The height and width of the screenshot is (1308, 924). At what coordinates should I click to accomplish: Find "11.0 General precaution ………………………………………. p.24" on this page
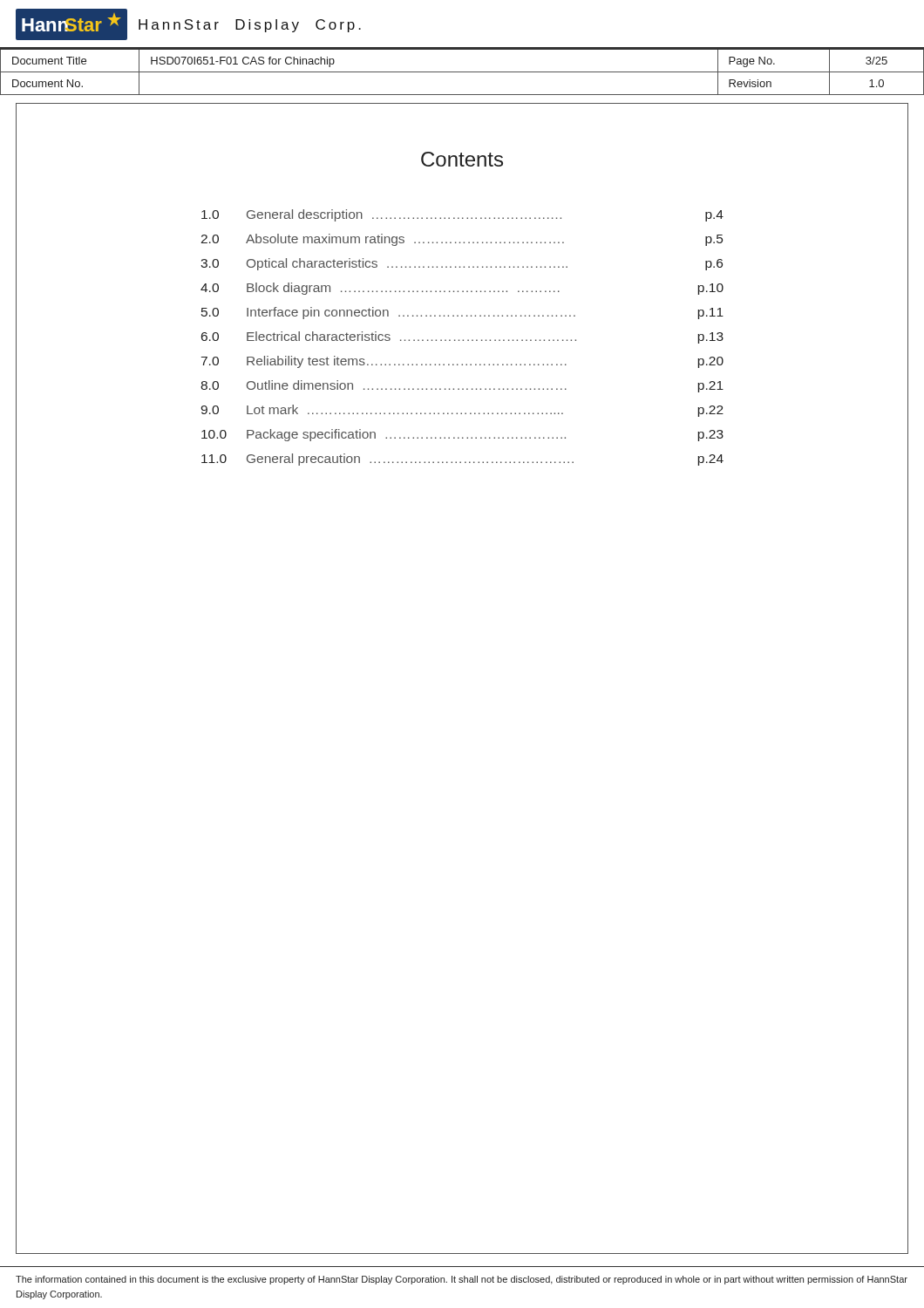click(462, 459)
